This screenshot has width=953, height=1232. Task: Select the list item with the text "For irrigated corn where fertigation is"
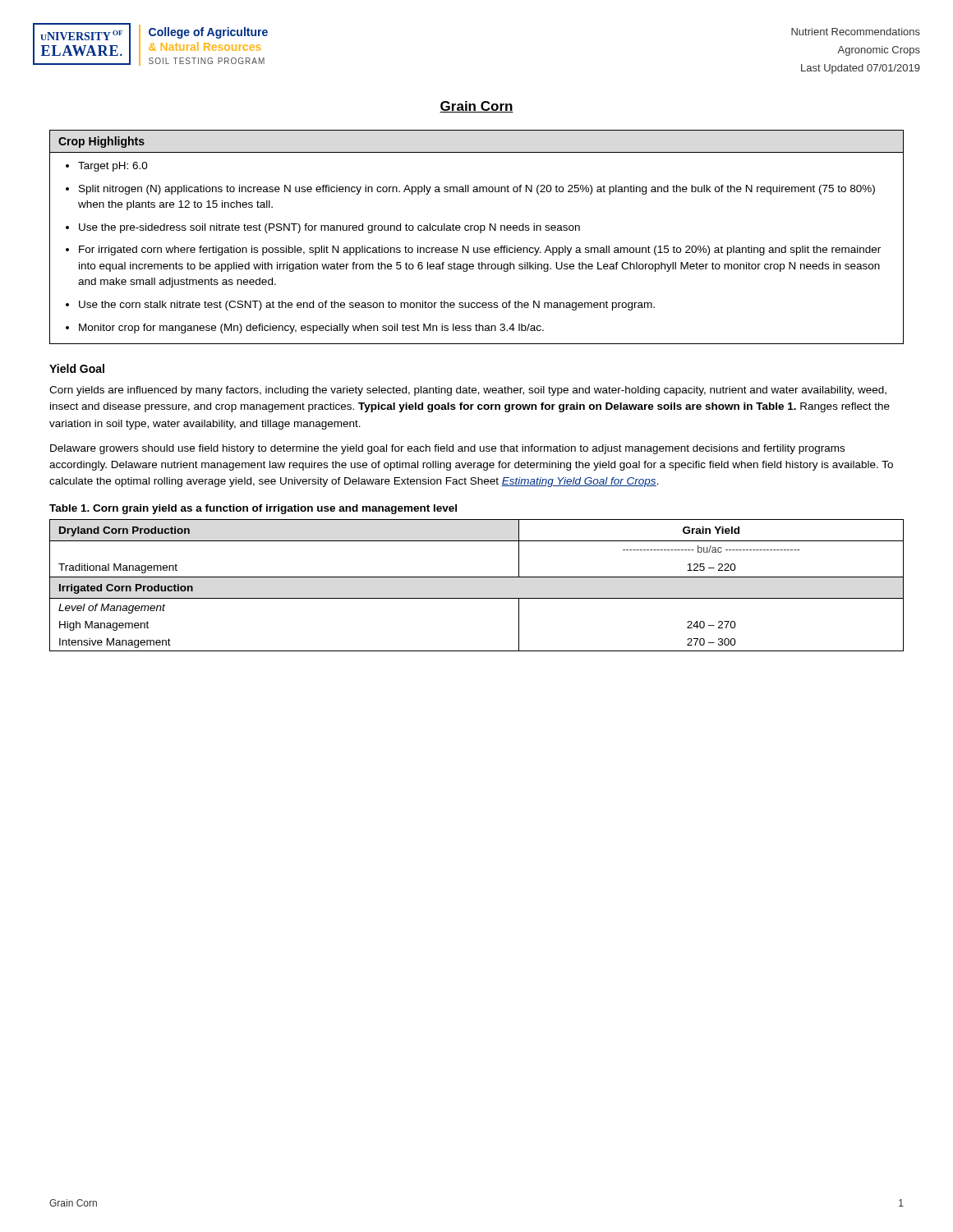tap(480, 266)
